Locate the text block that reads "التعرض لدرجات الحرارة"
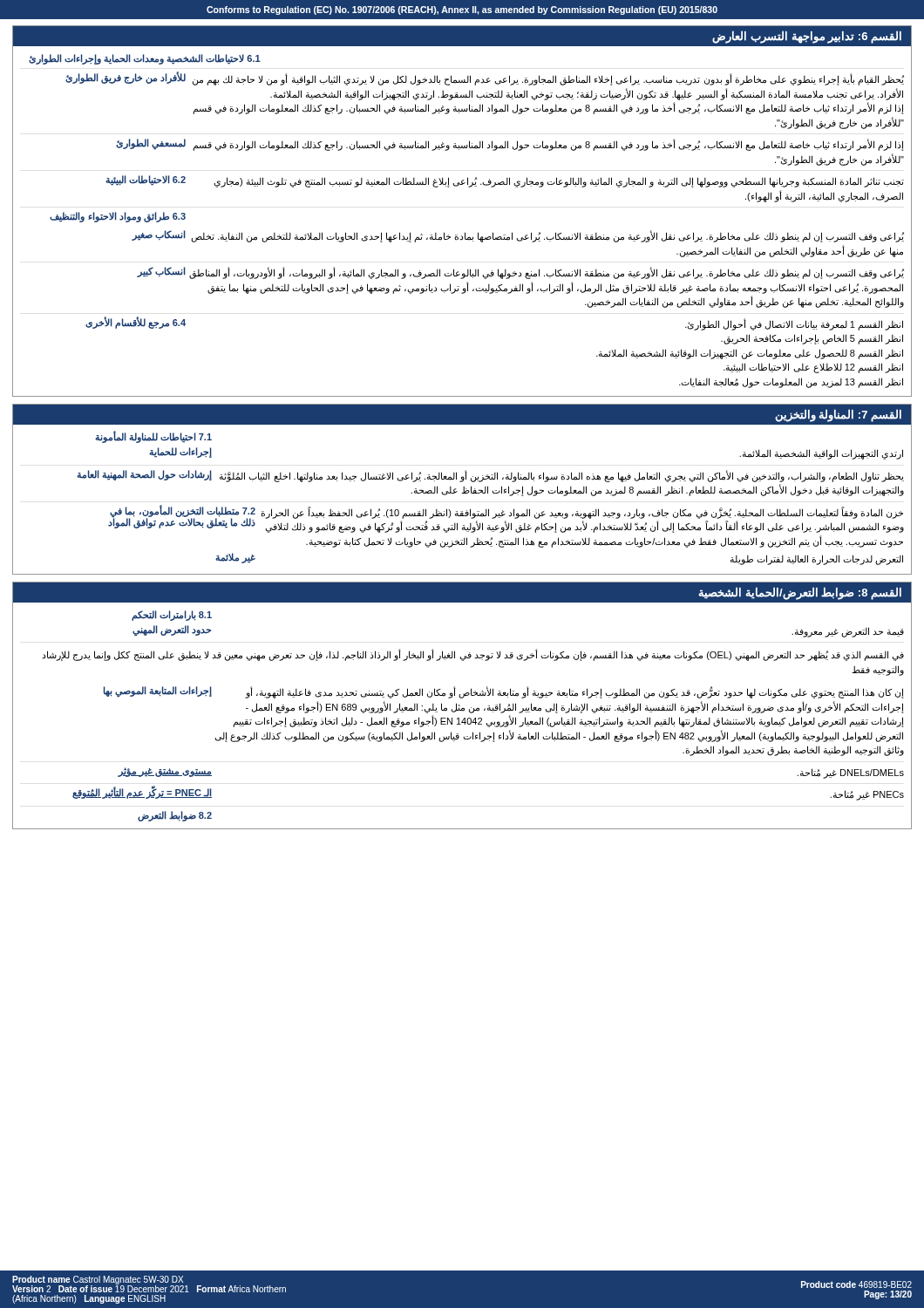Screen dimensions: 1308x924 [x=817, y=559]
